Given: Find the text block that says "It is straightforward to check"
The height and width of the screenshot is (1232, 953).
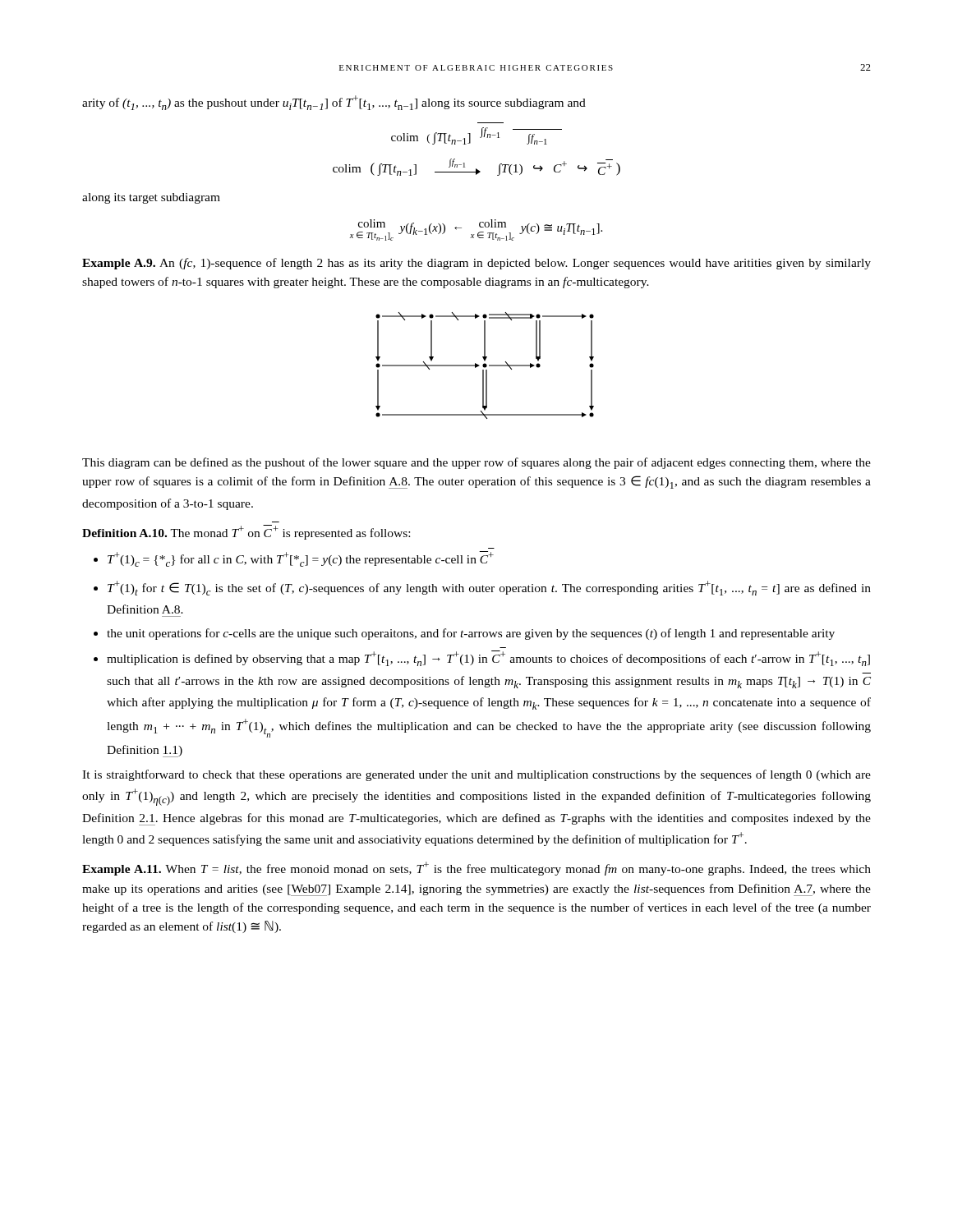Looking at the screenshot, I should coord(476,807).
